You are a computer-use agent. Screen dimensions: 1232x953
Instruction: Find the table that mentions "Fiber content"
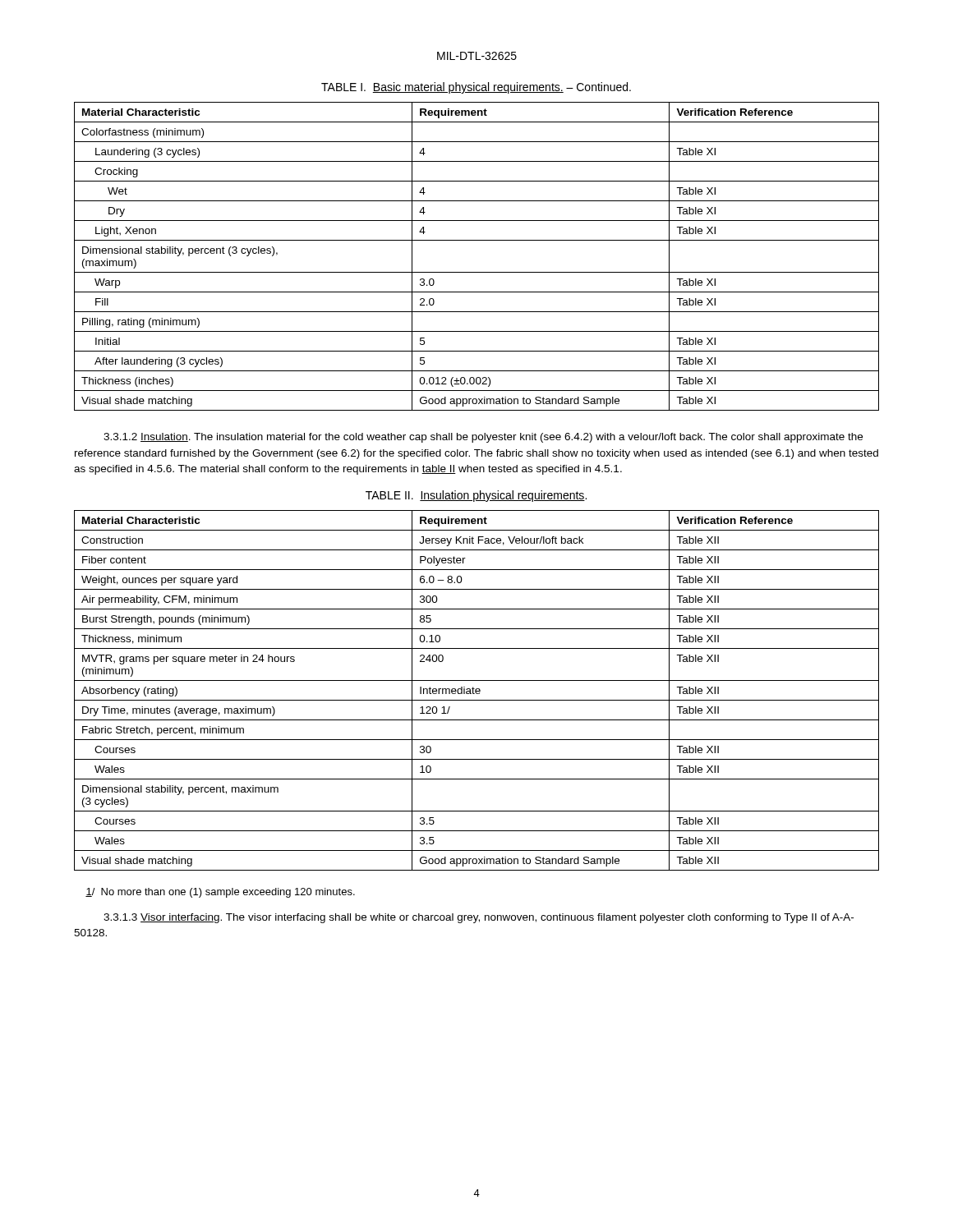click(x=476, y=690)
